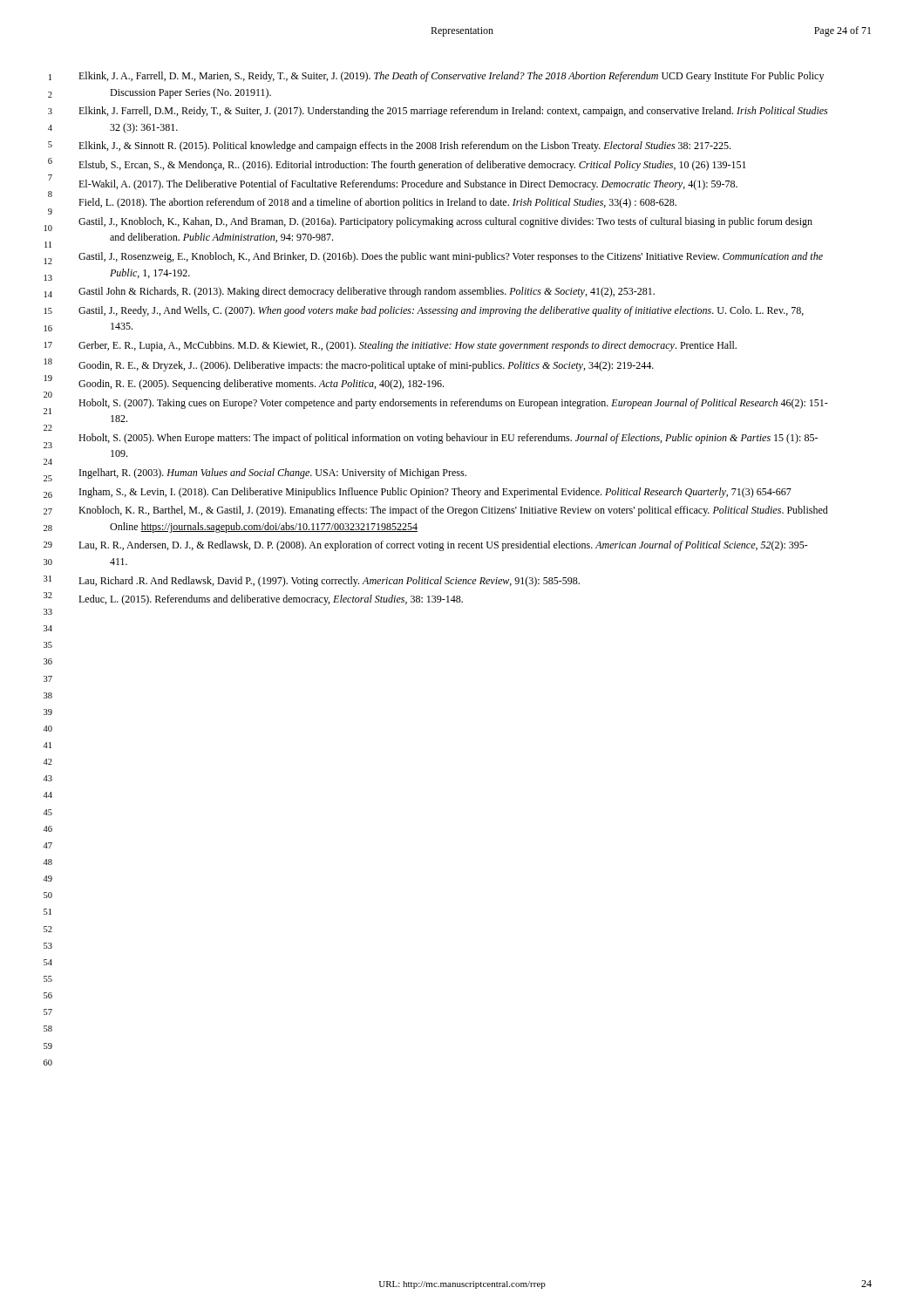Image resolution: width=924 pixels, height=1308 pixels.
Task: Locate the block of text that opens with "Ingham, S., &"
Action: pyautogui.click(x=435, y=491)
